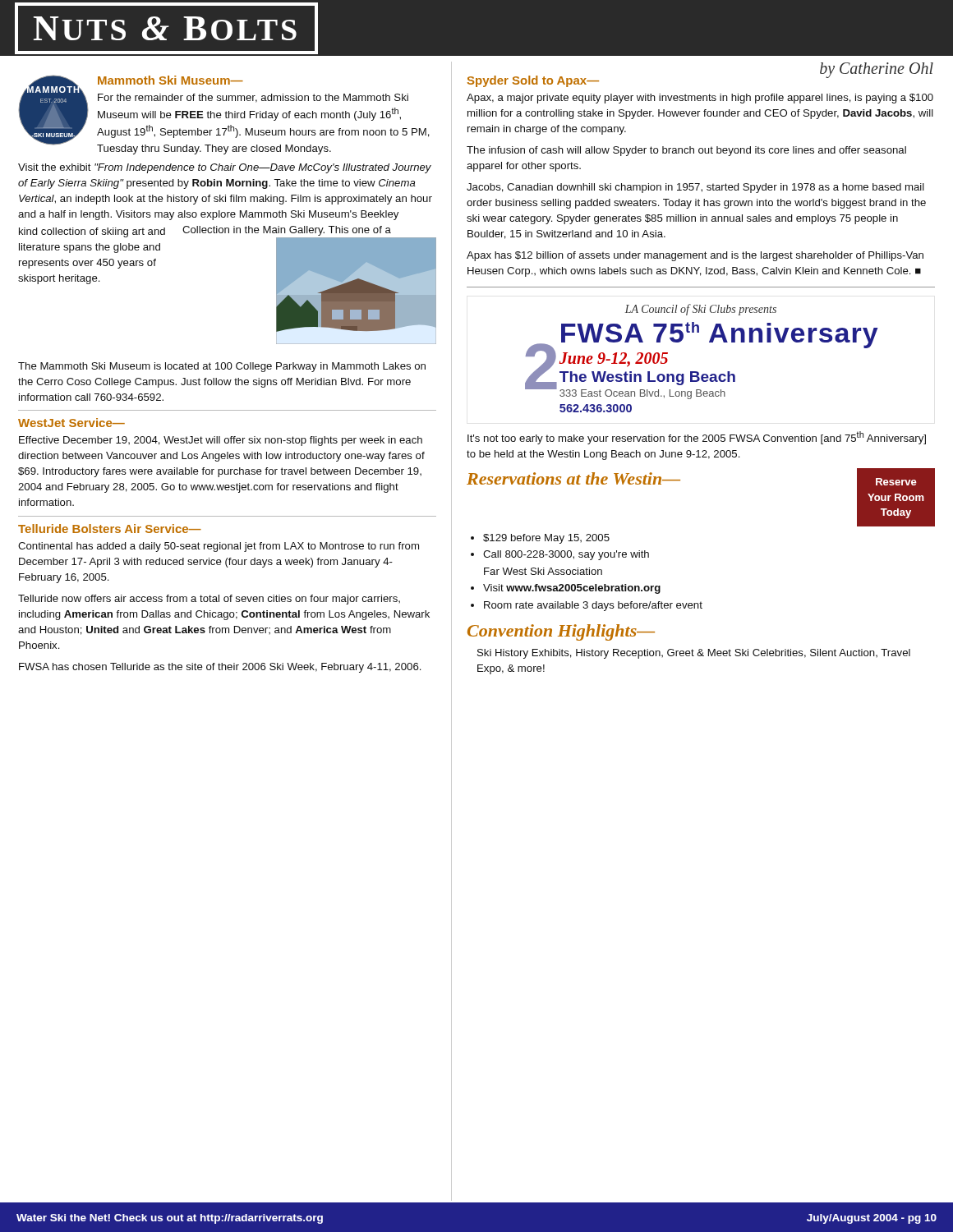
Task: Point to the block beginning "The Mammoth Ski"
Action: (222, 381)
